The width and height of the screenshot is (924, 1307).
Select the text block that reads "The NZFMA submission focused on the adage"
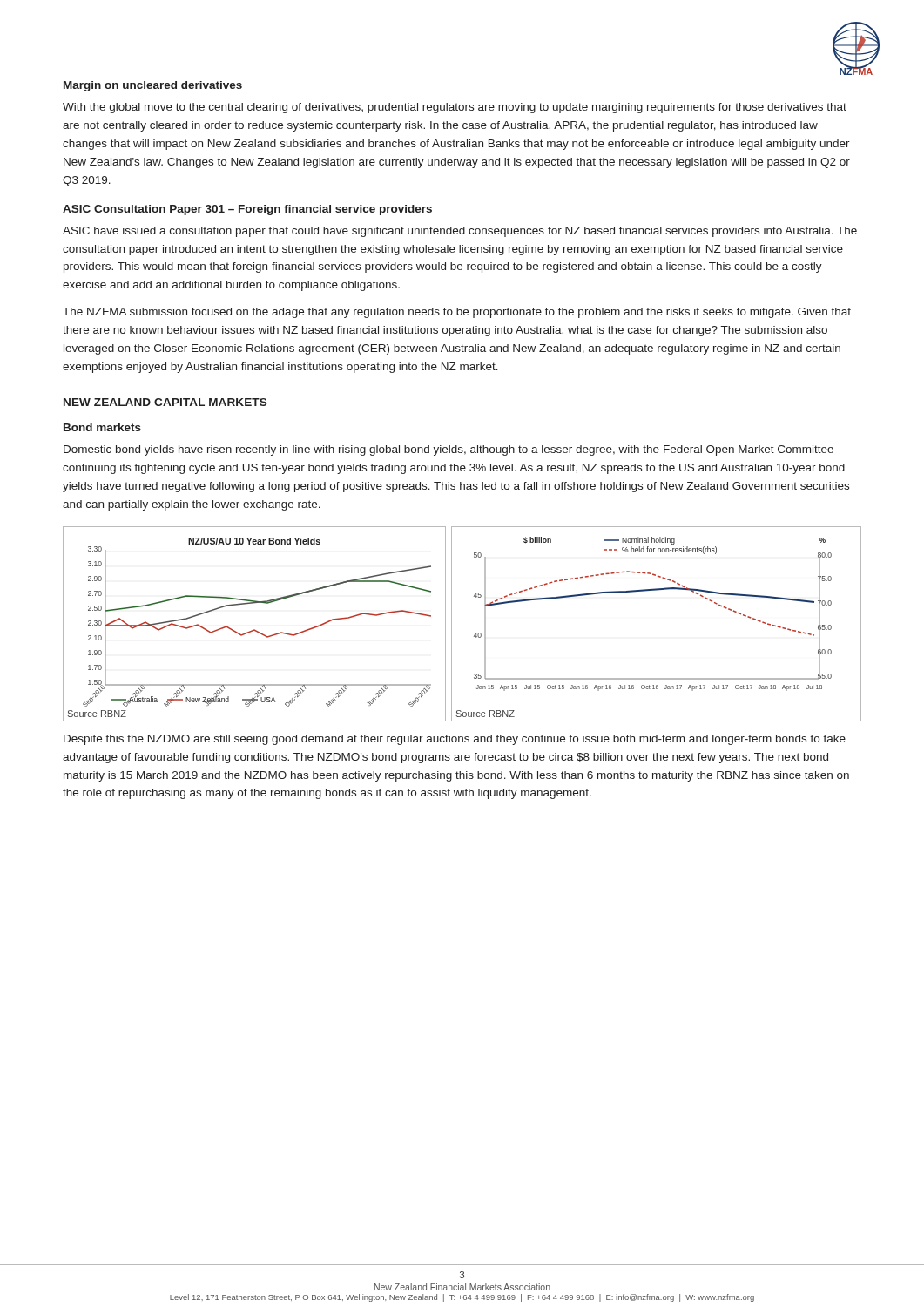(x=462, y=340)
